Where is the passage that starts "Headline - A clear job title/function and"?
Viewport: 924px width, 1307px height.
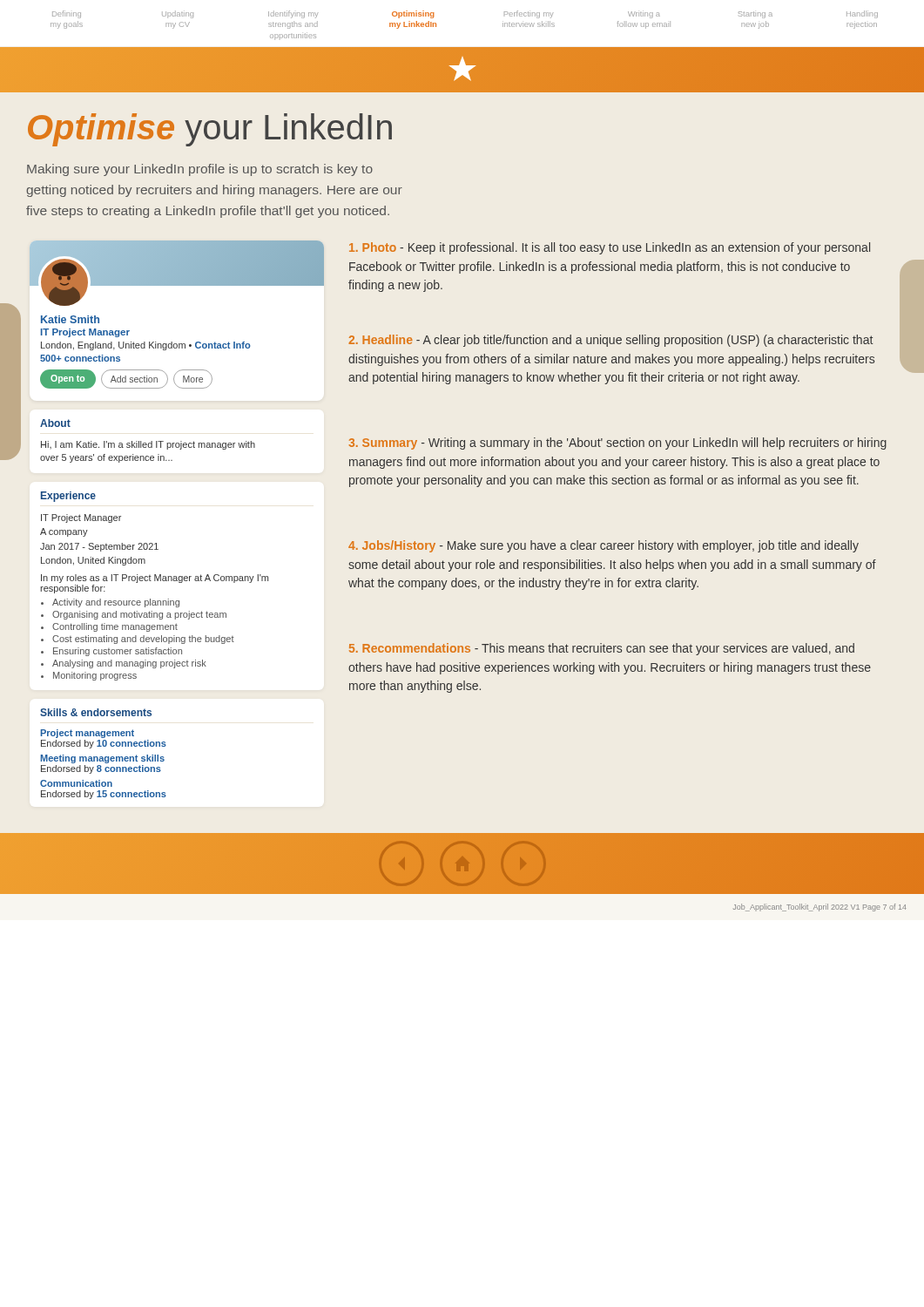(619, 360)
